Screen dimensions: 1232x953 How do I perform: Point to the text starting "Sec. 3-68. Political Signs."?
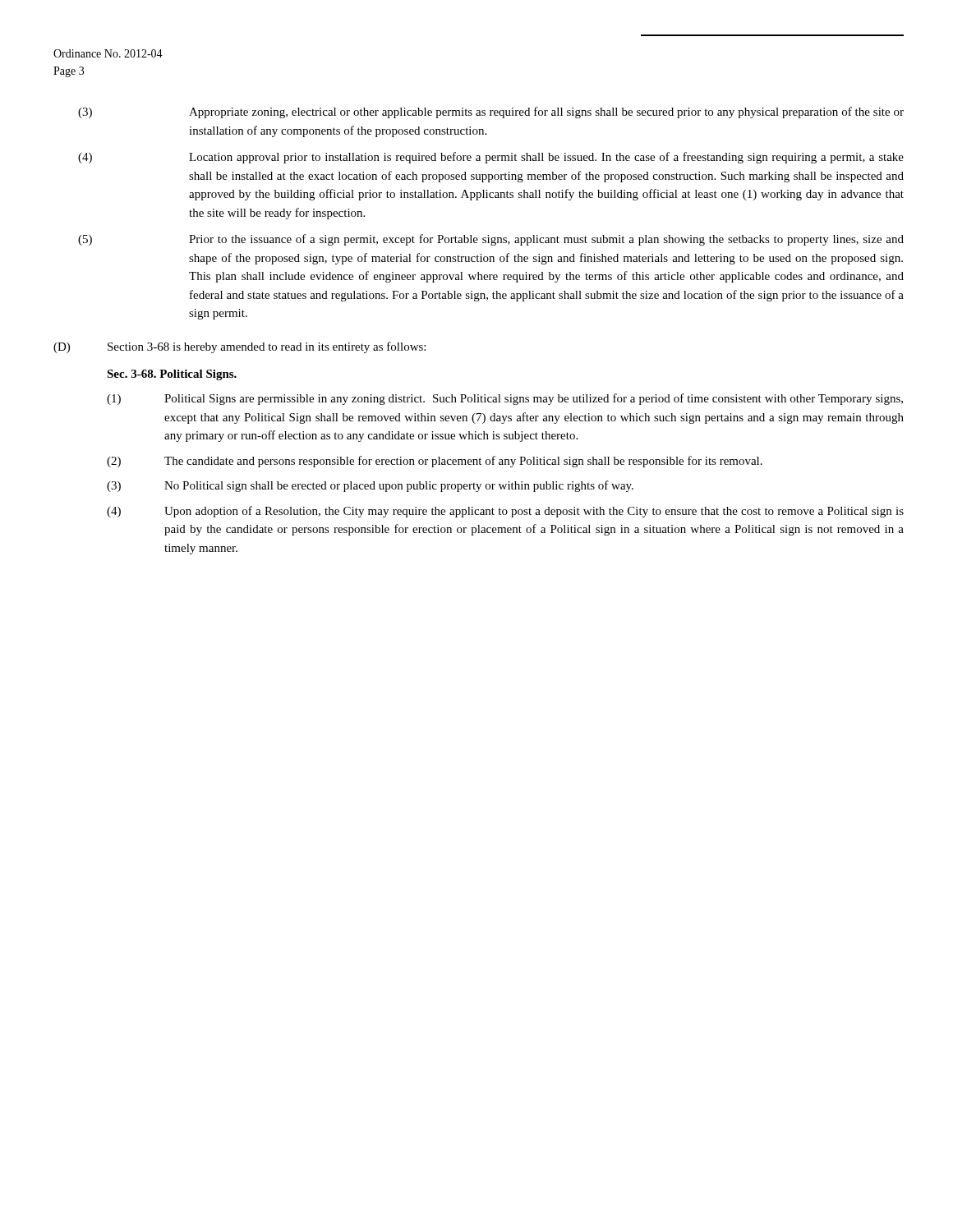pos(172,374)
